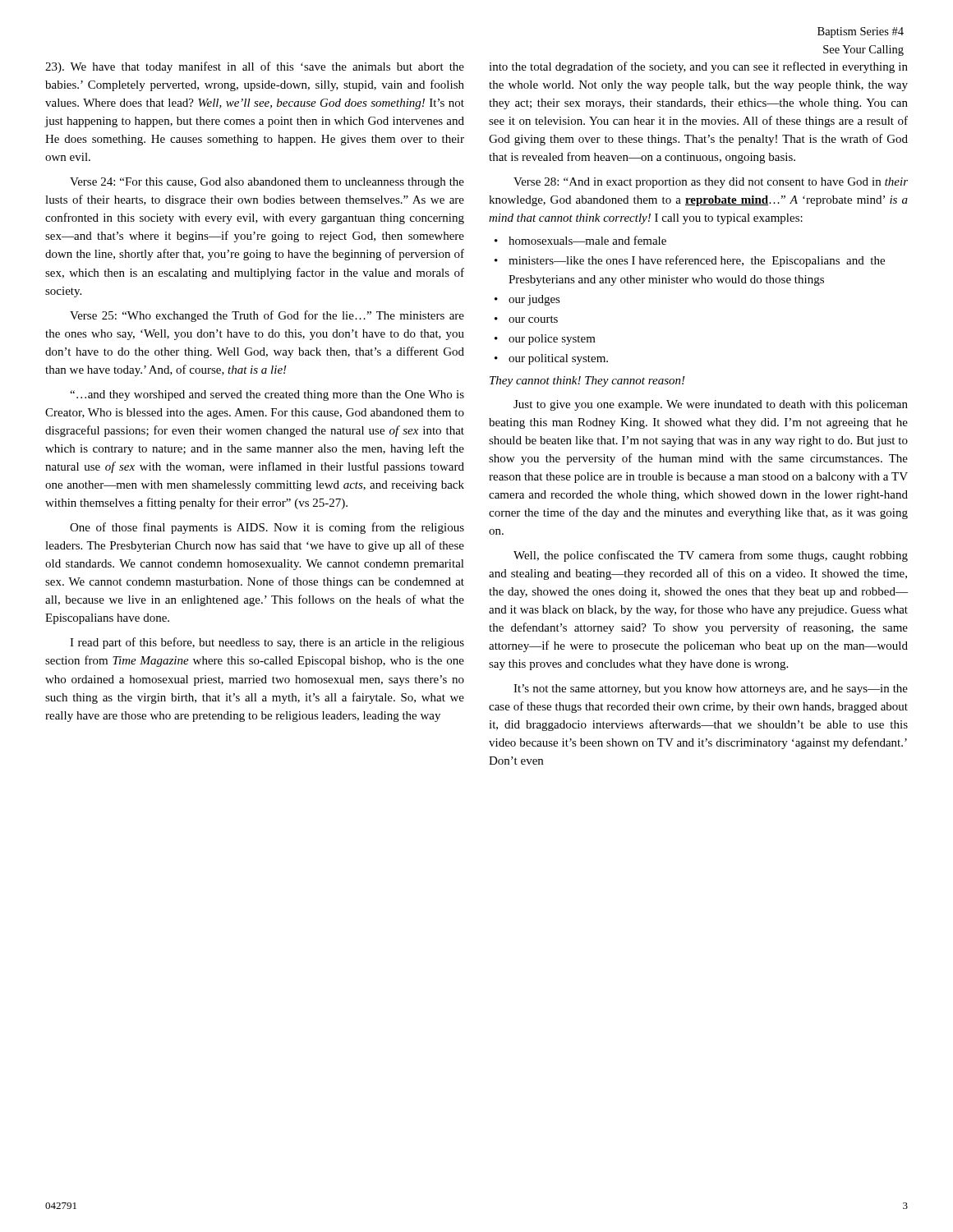953x1232 pixels.
Task: Click on the text block starting "ministers—like the ones"
Action: coord(697,270)
